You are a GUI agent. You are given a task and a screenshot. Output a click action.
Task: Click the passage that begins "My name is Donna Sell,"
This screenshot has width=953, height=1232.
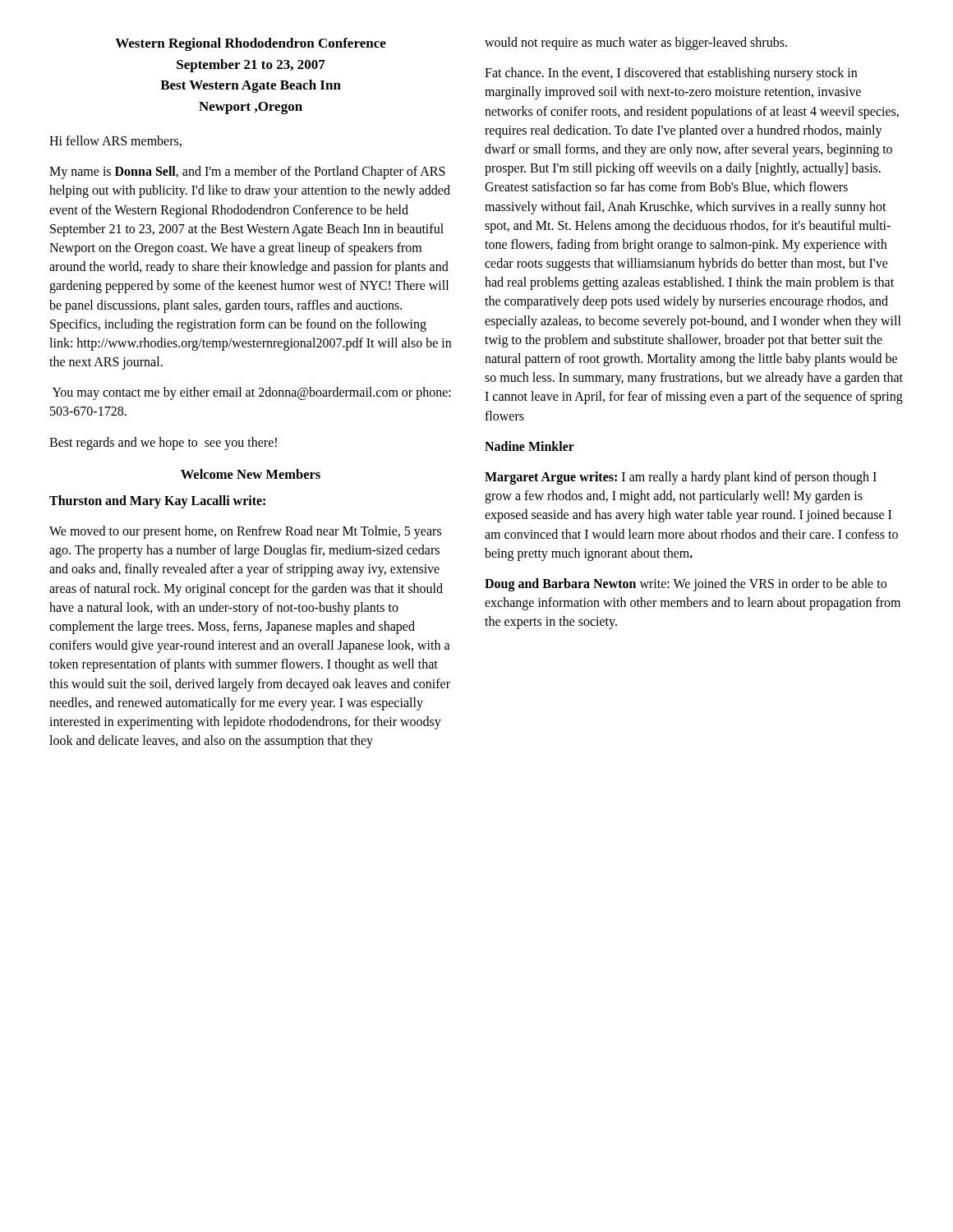(x=250, y=267)
